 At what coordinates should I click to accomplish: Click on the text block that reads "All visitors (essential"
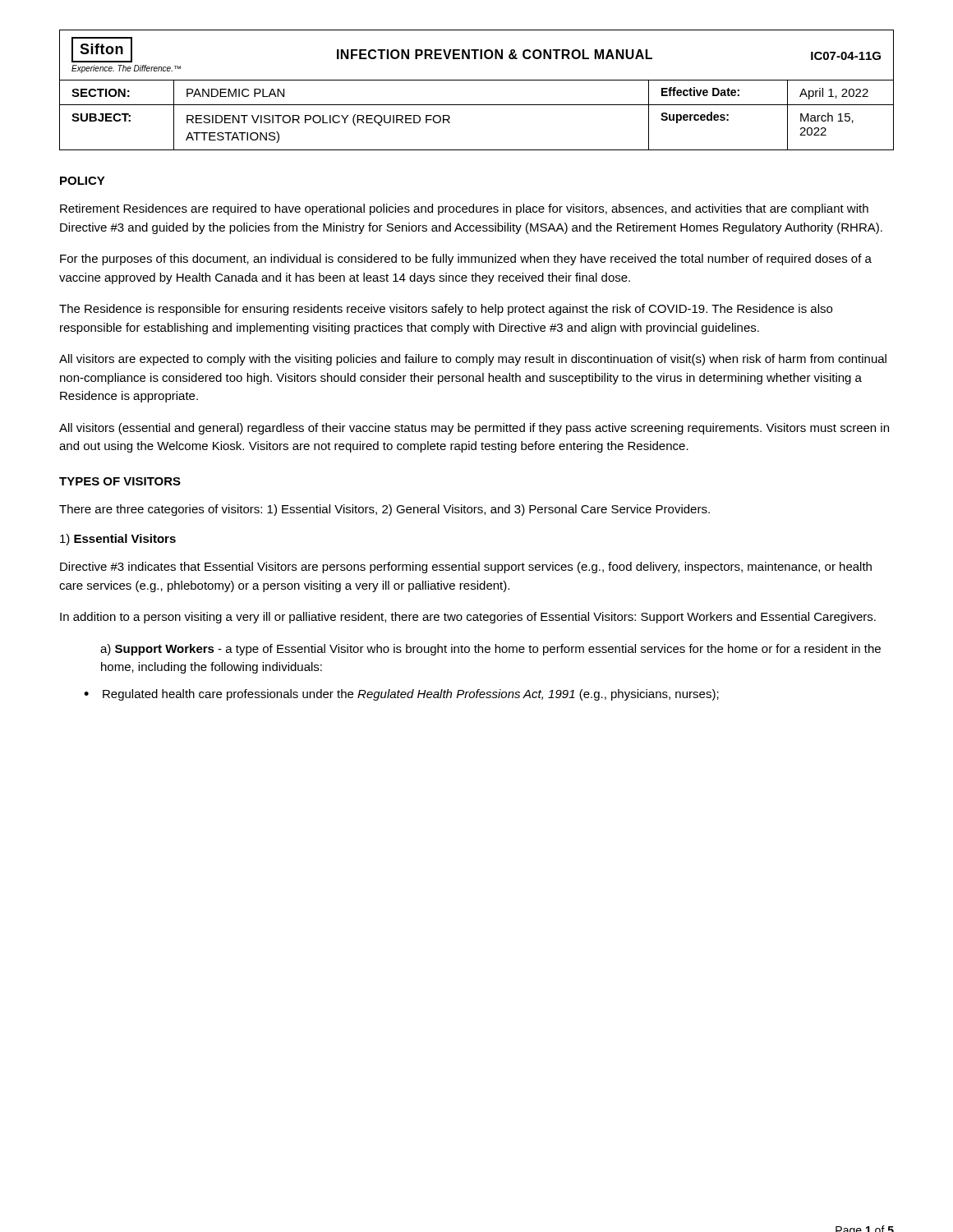pos(476,437)
